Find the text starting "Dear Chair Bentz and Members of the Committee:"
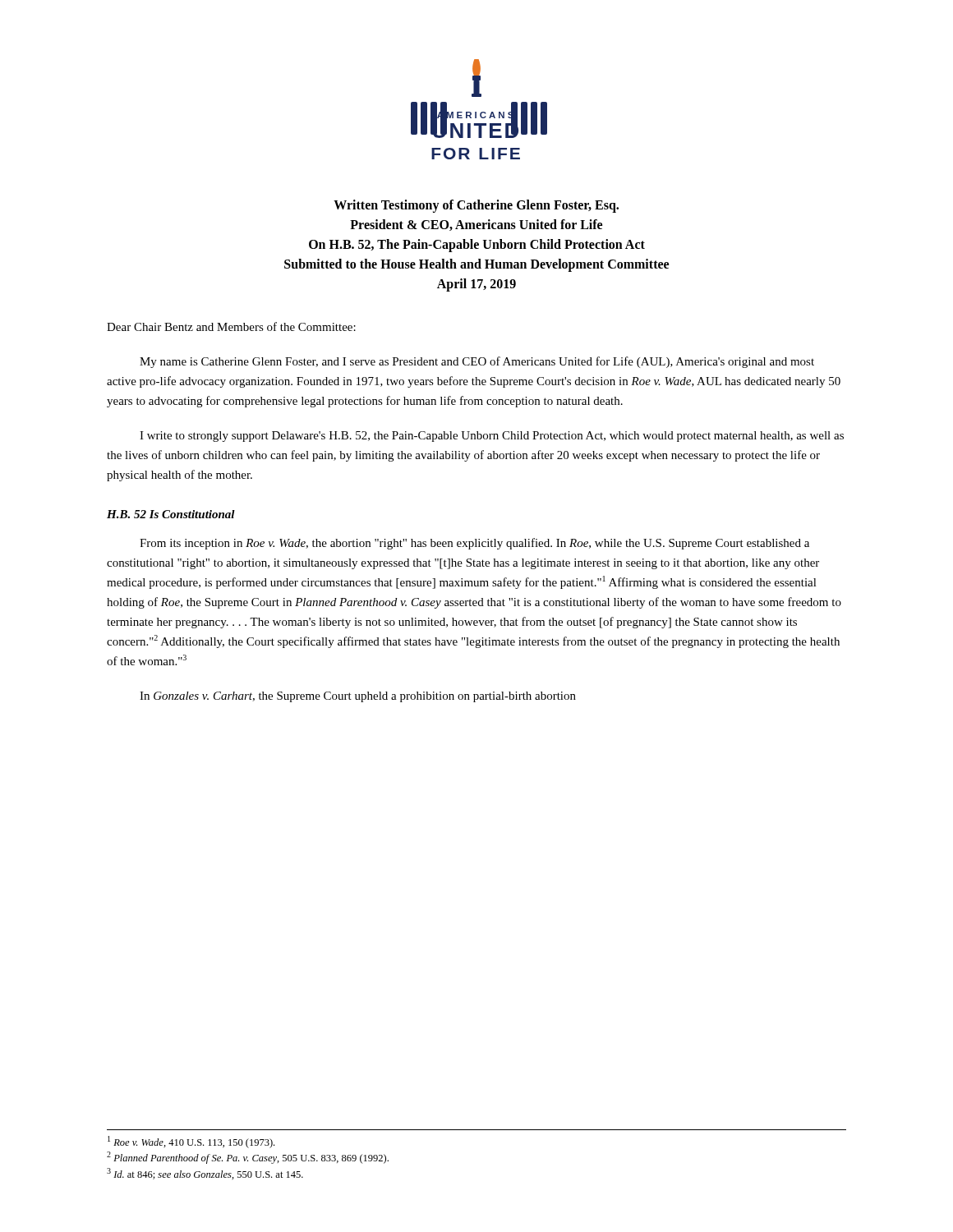This screenshot has width=953, height=1232. 232,327
